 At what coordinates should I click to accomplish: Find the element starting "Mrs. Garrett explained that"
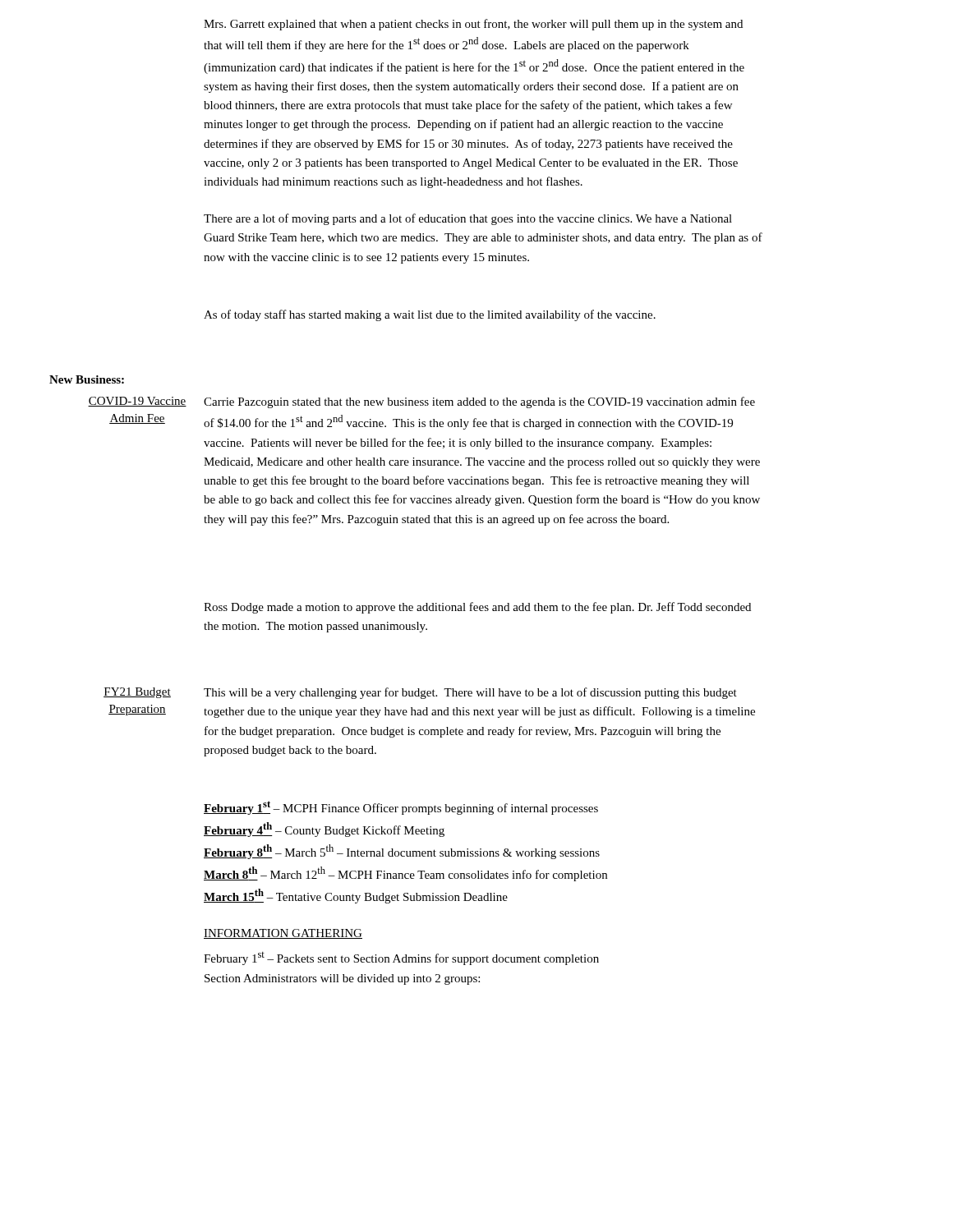tap(474, 103)
